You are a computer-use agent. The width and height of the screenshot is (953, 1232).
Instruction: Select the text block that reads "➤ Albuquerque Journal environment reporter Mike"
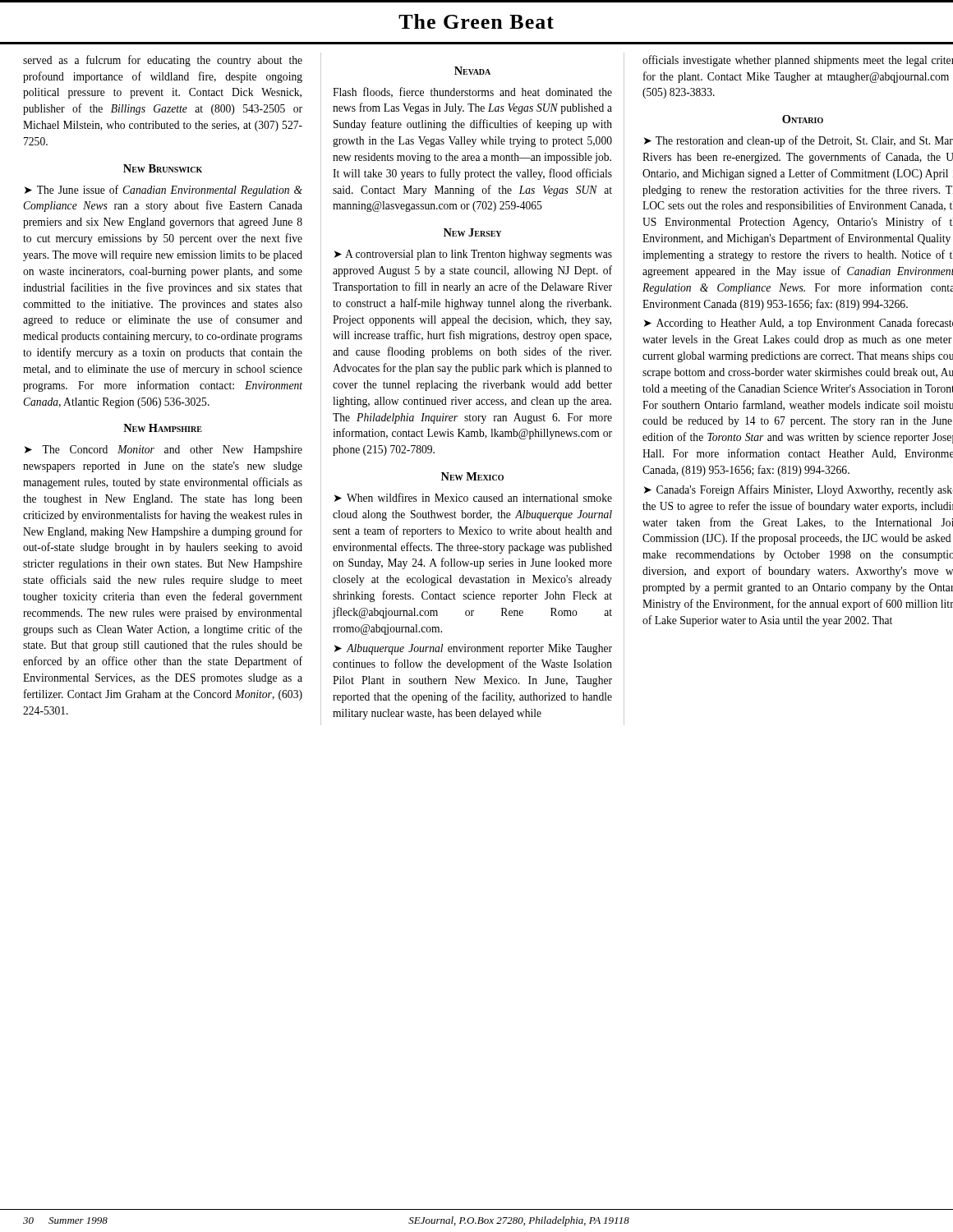pyautogui.click(x=472, y=681)
